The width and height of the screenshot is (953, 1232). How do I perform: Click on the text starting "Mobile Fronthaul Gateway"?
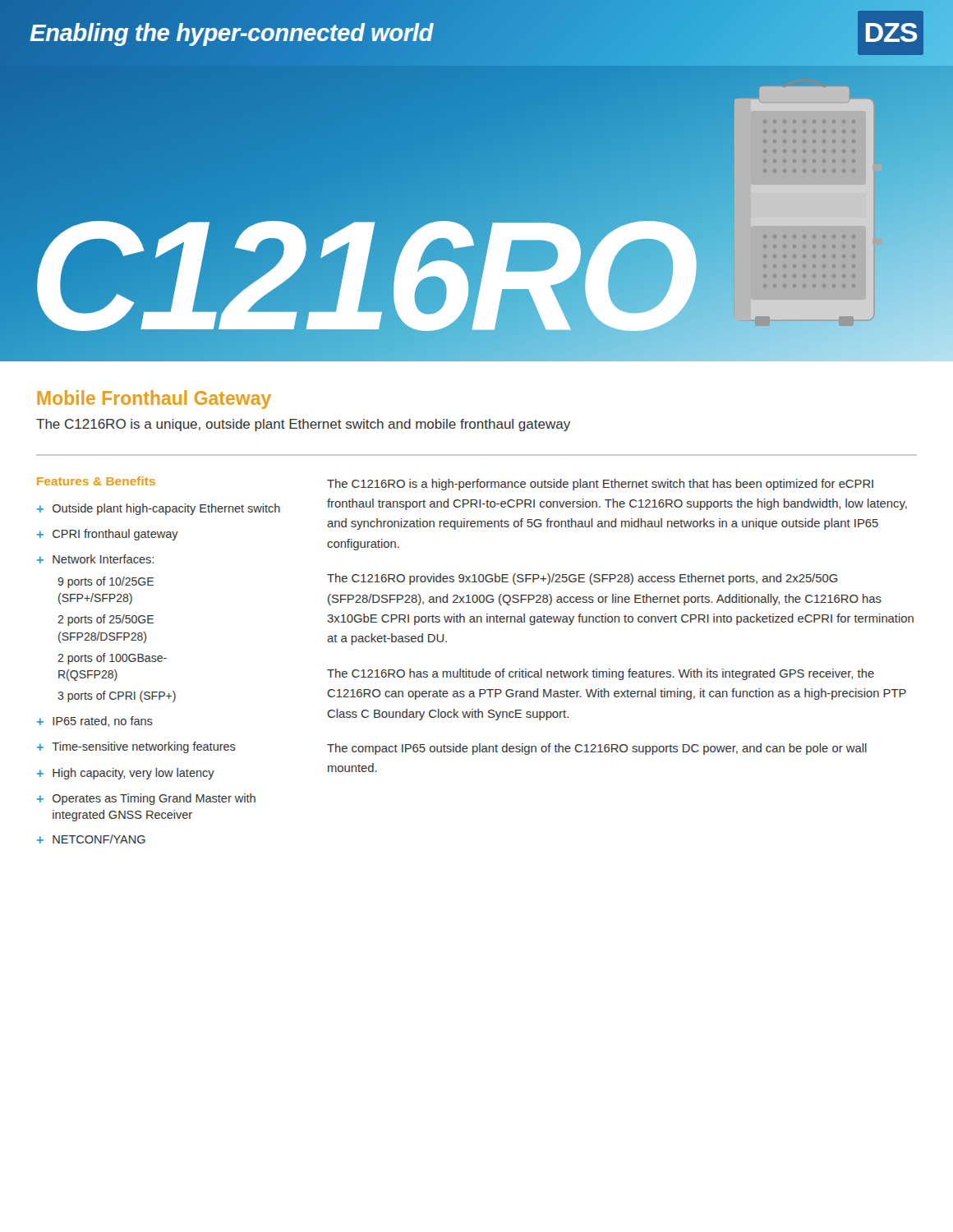154,398
